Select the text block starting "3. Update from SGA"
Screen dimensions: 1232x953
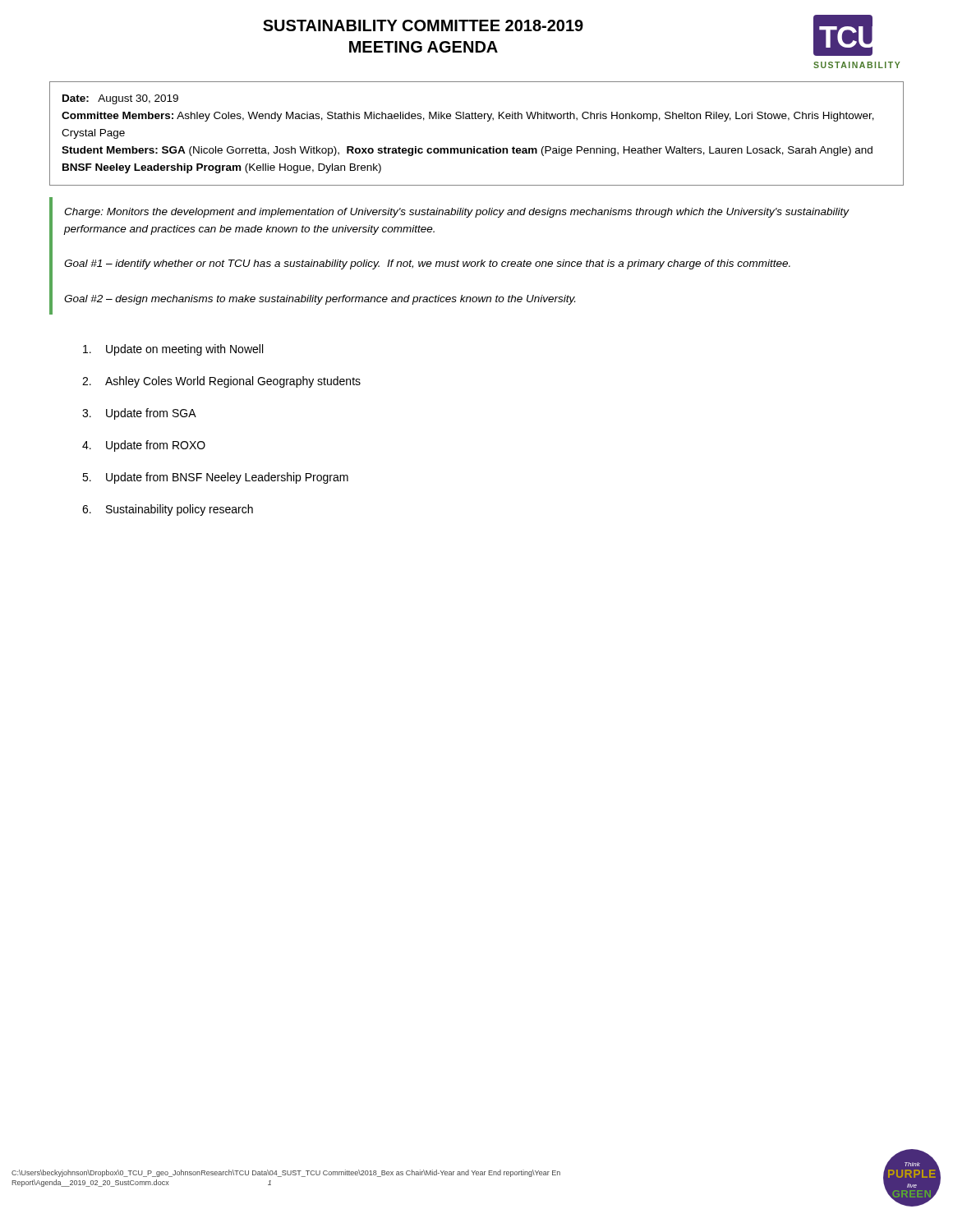(x=139, y=414)
